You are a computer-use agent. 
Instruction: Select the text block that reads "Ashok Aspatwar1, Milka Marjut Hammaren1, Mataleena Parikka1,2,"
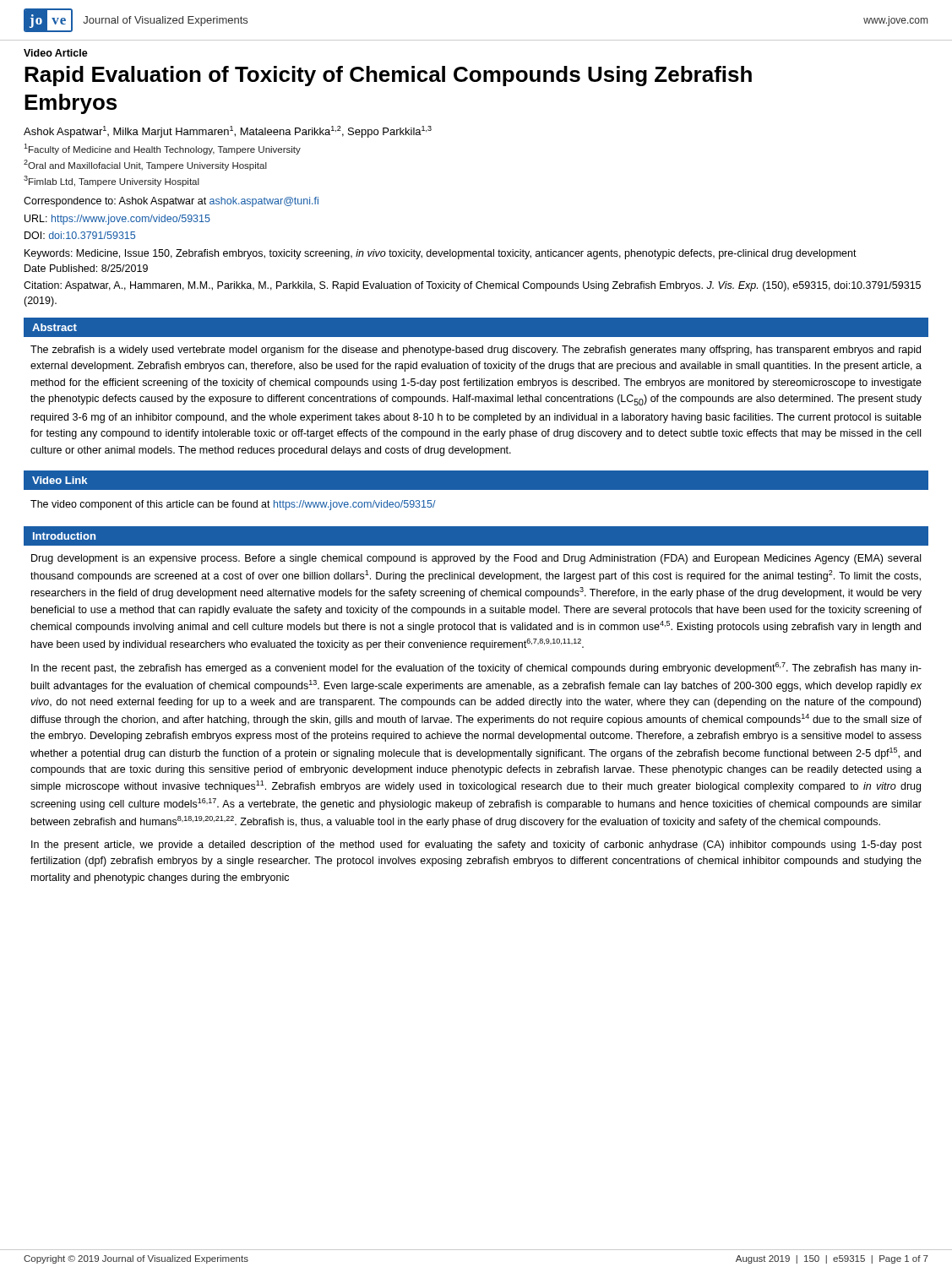(228, 131)
